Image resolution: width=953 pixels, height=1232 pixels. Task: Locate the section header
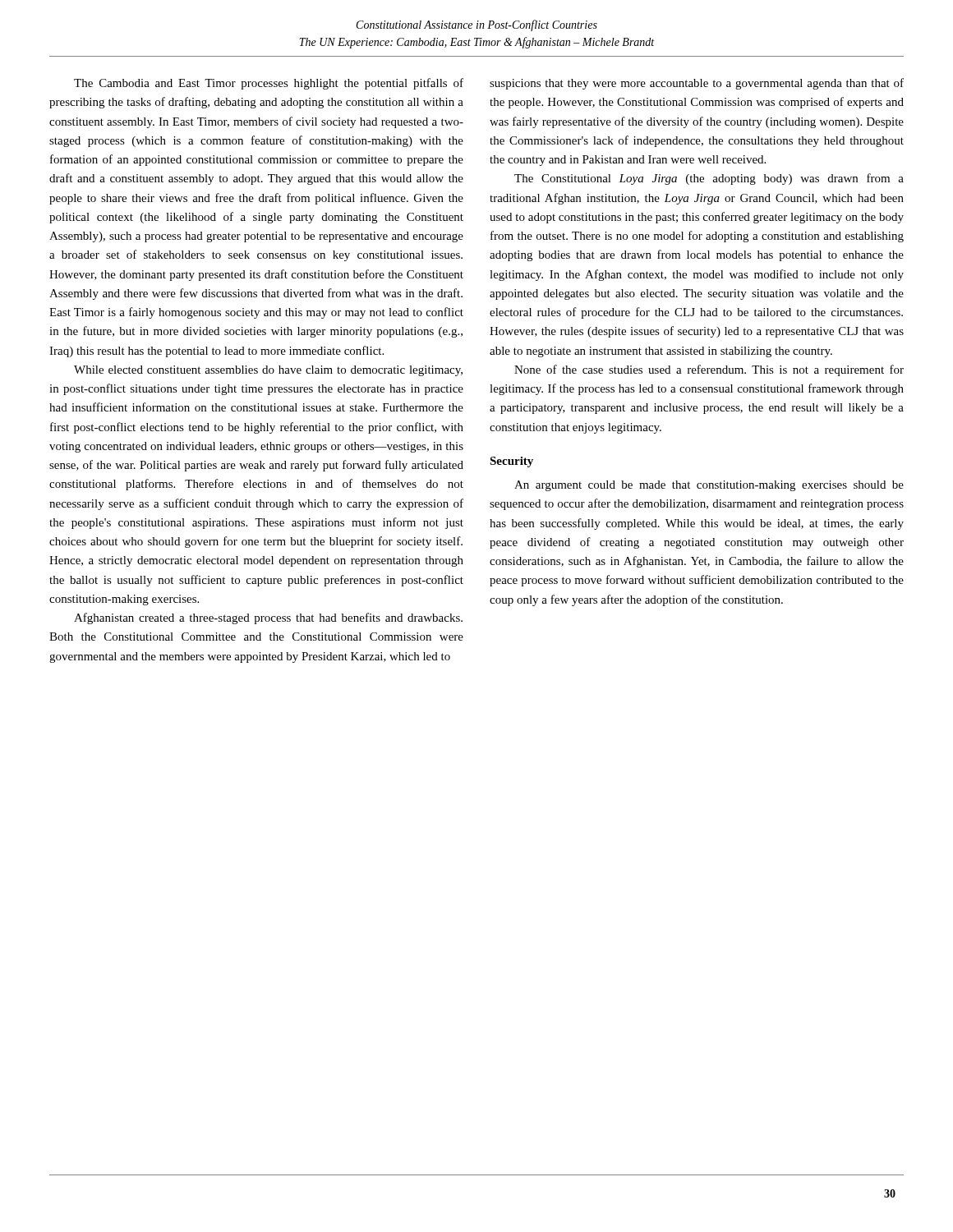pos(512,461)
